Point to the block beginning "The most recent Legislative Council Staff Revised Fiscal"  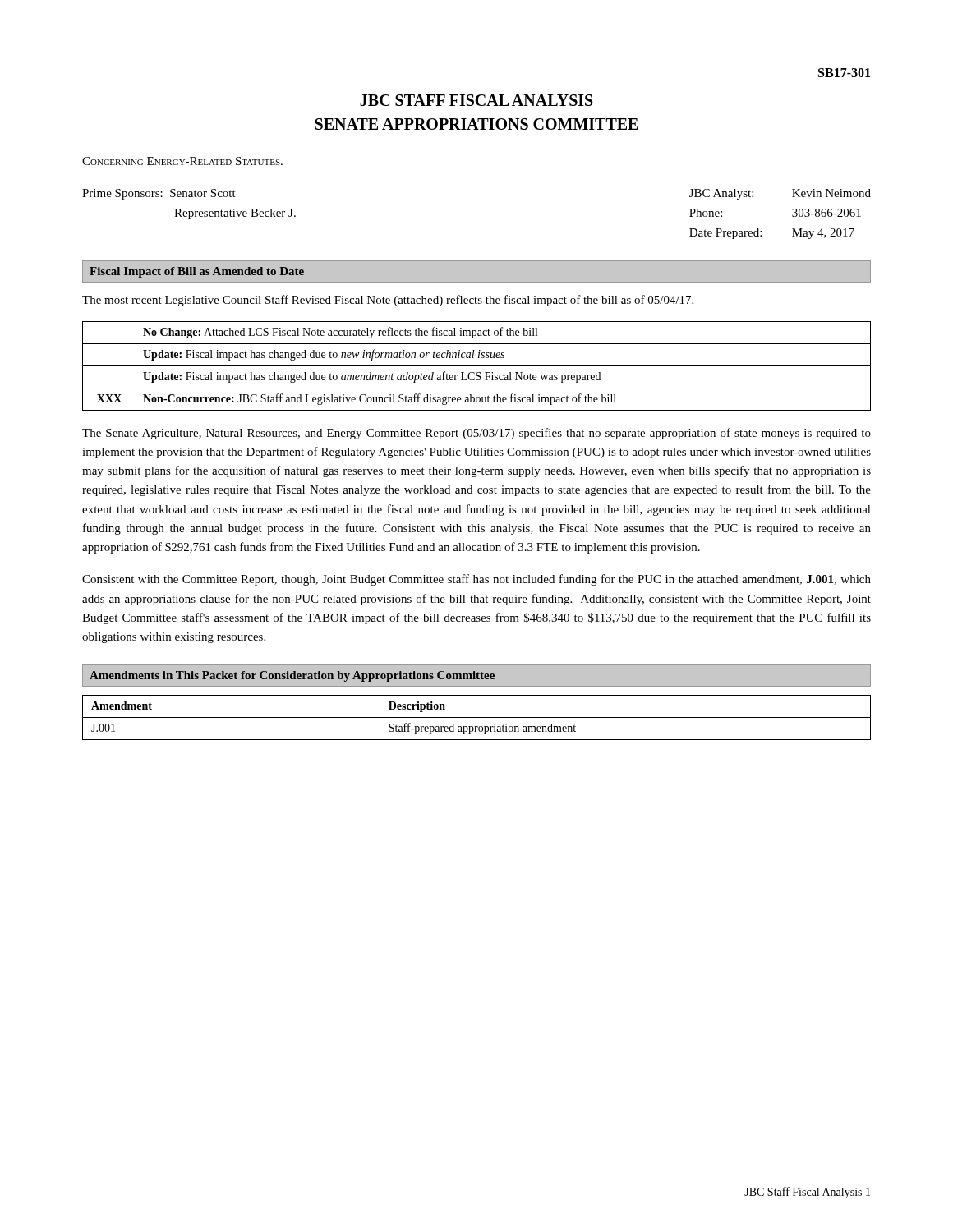[388, 300]
